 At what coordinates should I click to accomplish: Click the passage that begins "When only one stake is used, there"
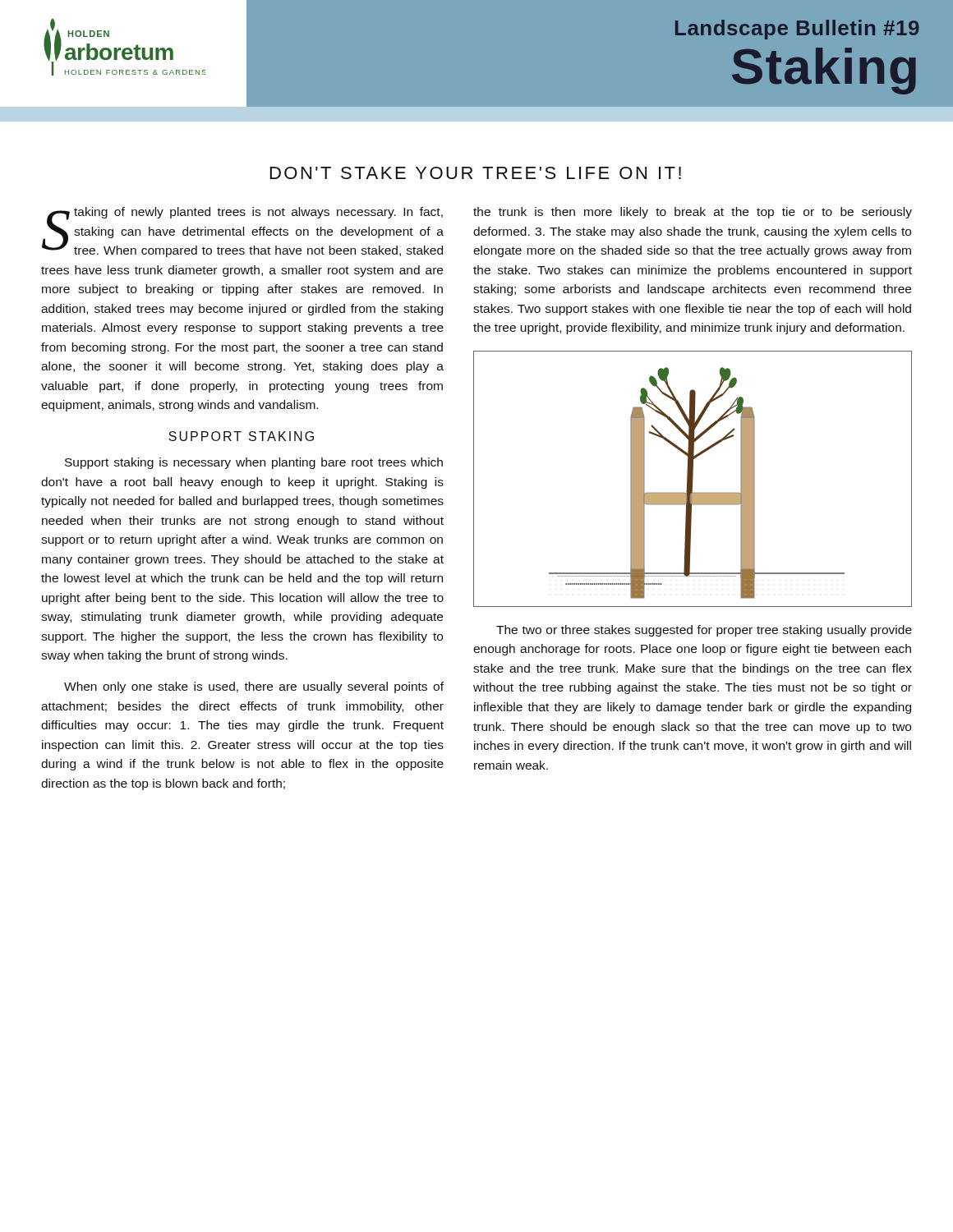[x=242, y=735]
